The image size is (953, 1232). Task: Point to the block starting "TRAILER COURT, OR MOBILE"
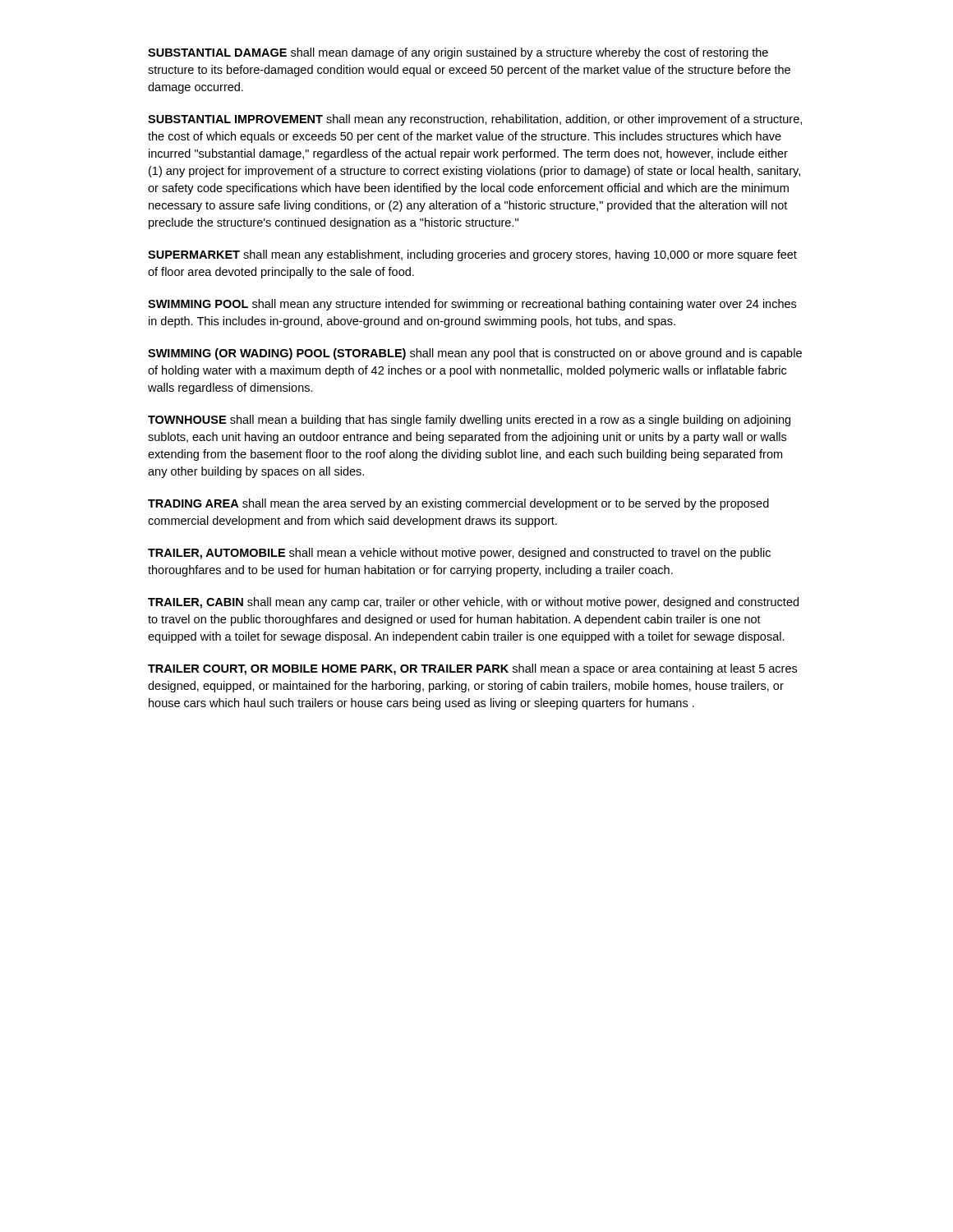pyautogui.click(x=473, y=686)
